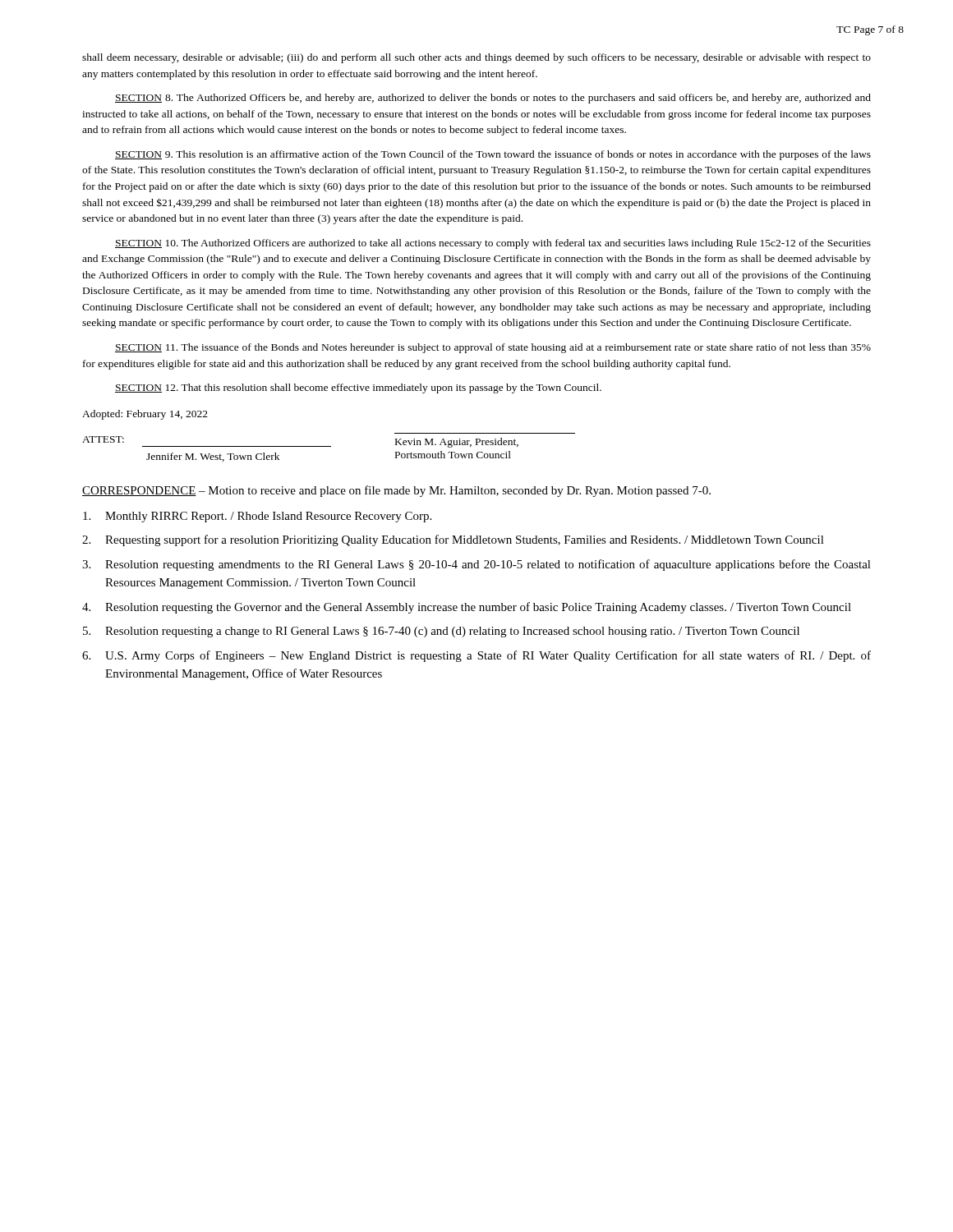Locate the text block starting "CORRESPONDENCE – Motion to receive"
This screenshot has width=953, height=1232.
[x=397, y=491]
